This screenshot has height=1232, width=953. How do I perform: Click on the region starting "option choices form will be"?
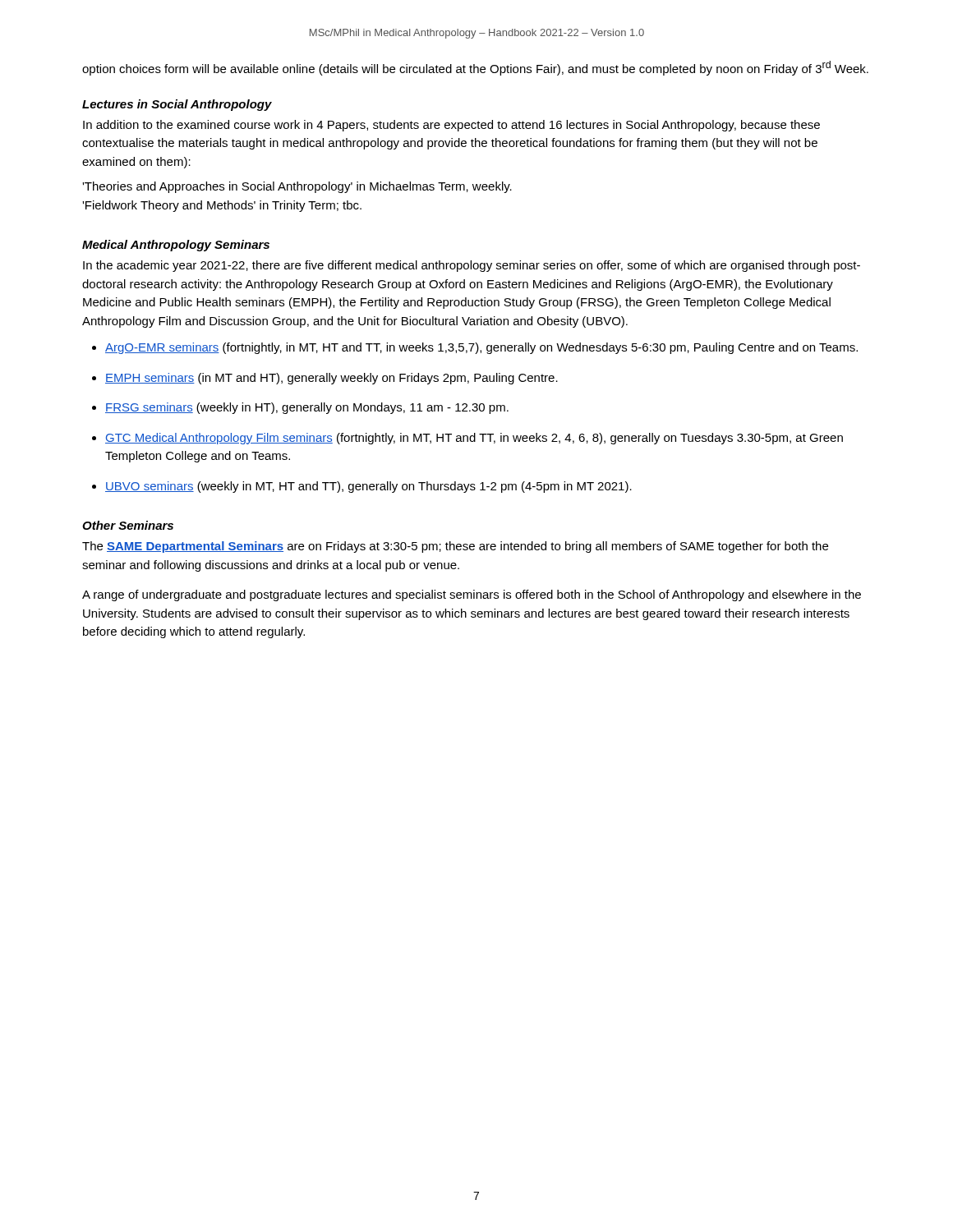(476, 67)
